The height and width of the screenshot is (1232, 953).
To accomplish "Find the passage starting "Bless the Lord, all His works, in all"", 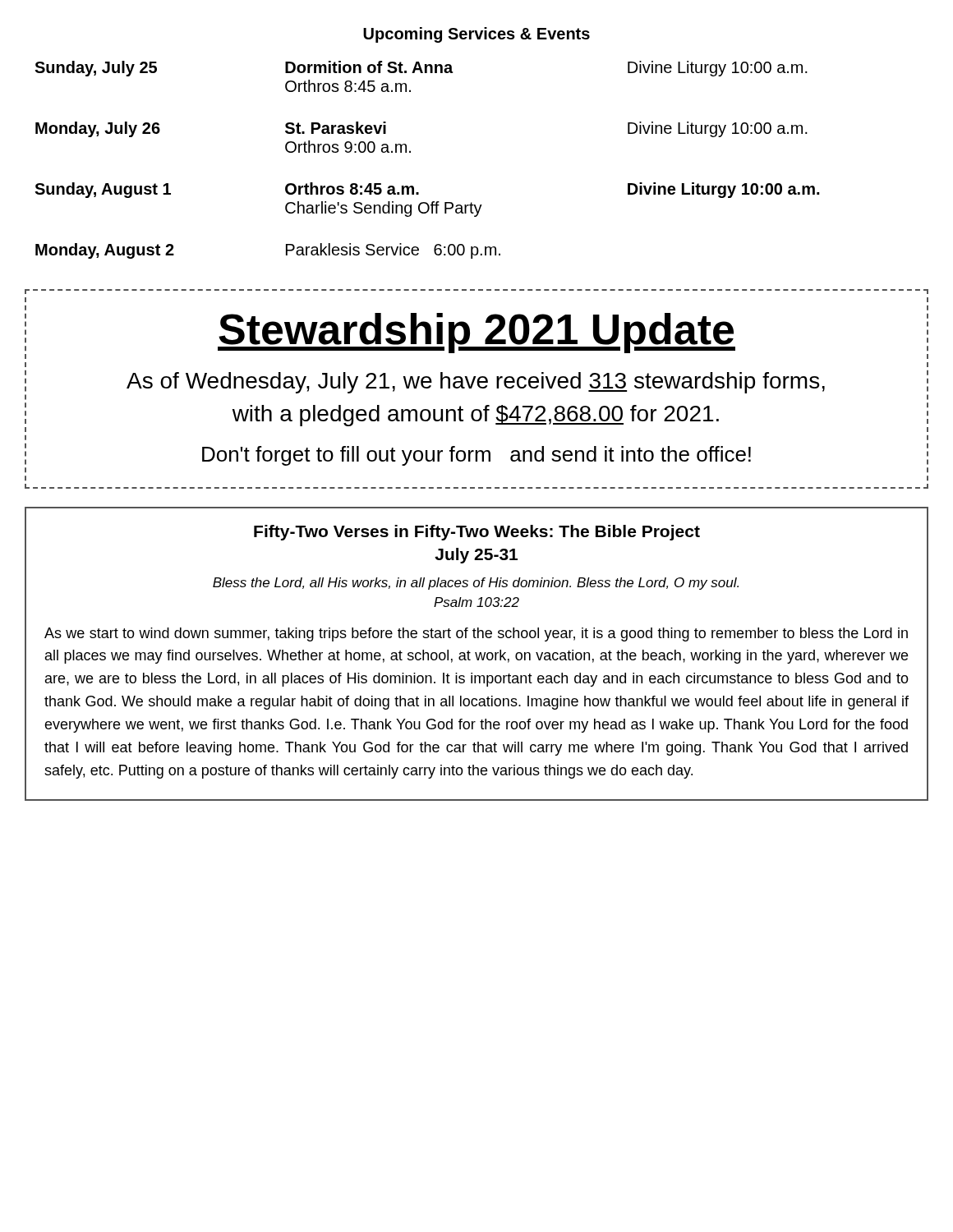I will (x=476, y=592).
